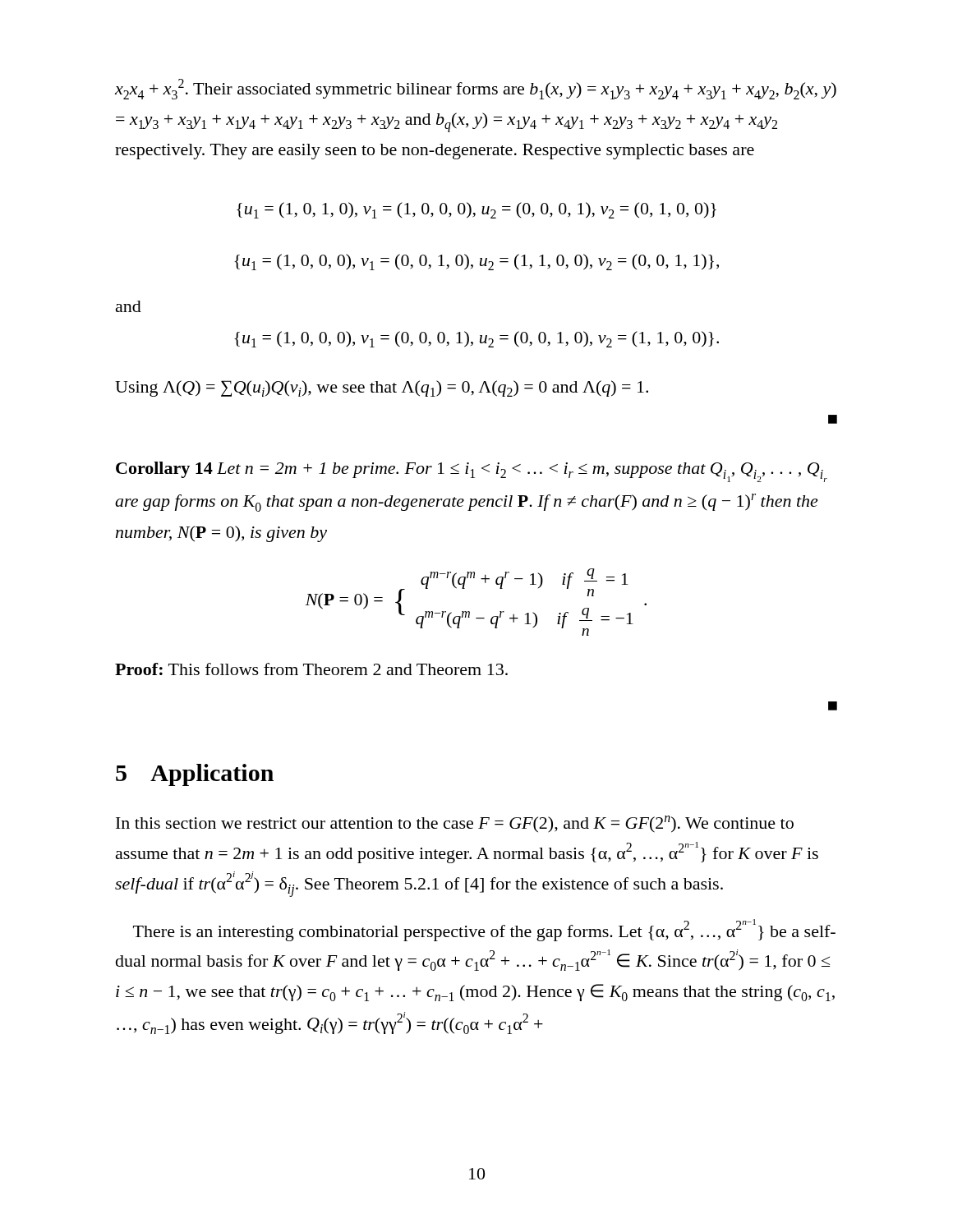
Task: Navigate to the region starting "There is an interesting combinatorial perspective of"
Action: click(476, 976)
